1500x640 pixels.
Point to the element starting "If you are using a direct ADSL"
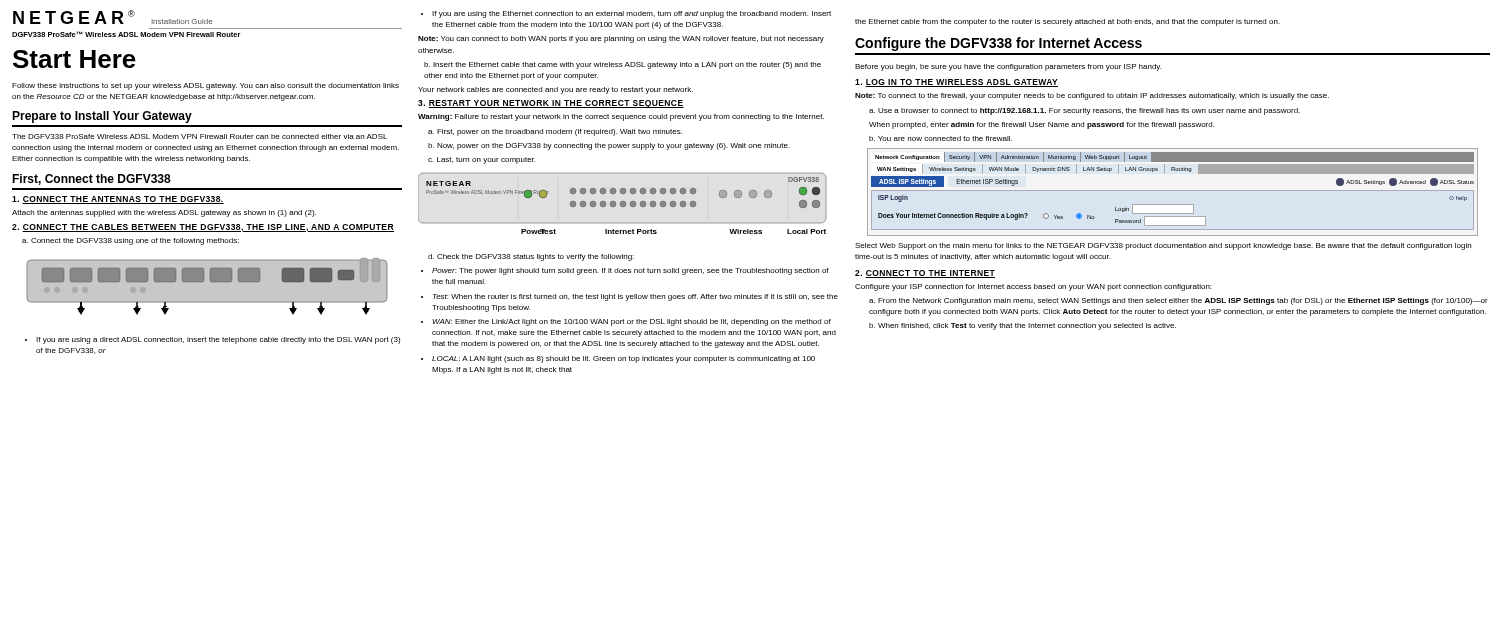(x=212, y=345)
